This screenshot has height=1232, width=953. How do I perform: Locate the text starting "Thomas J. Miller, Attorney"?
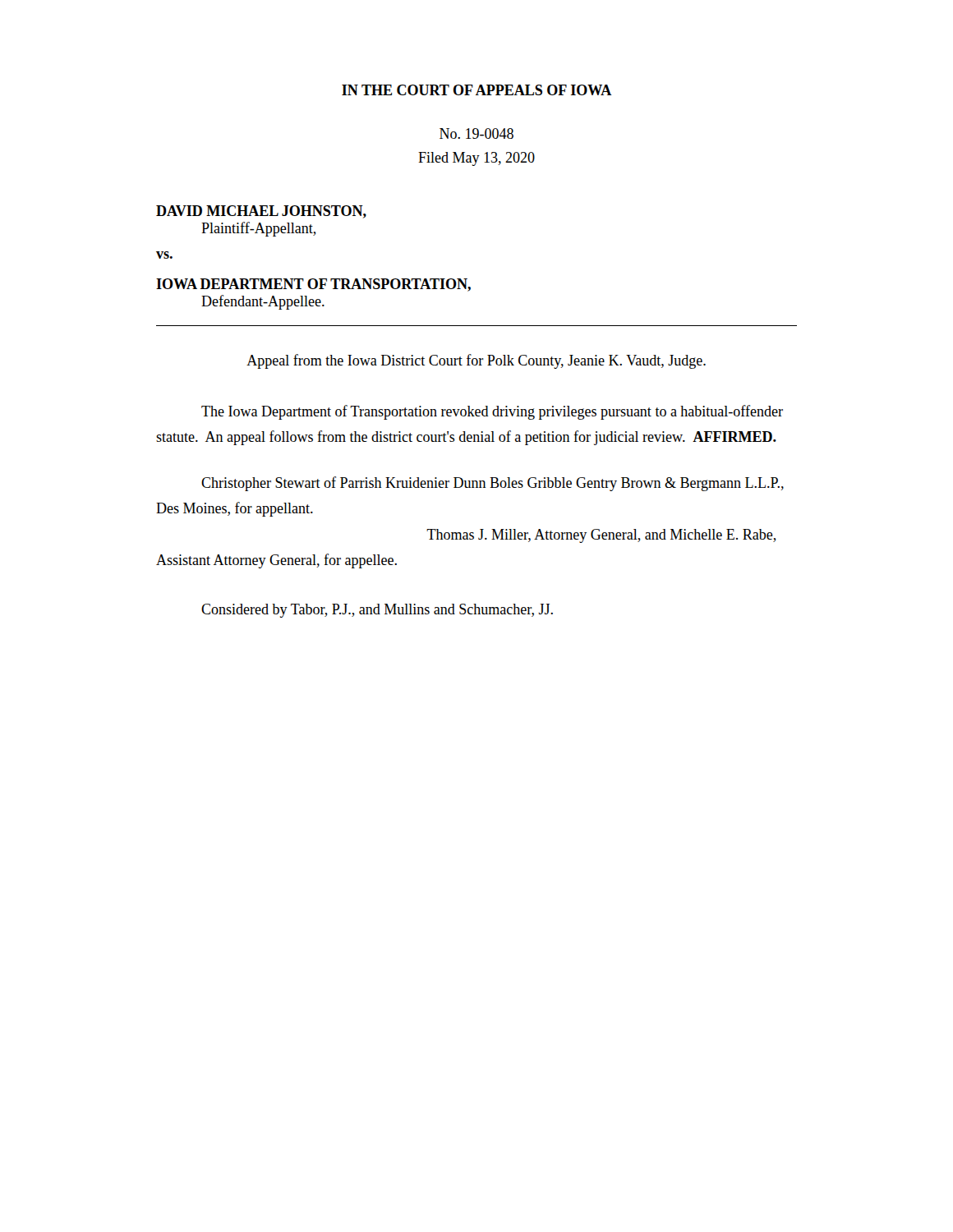466,547
